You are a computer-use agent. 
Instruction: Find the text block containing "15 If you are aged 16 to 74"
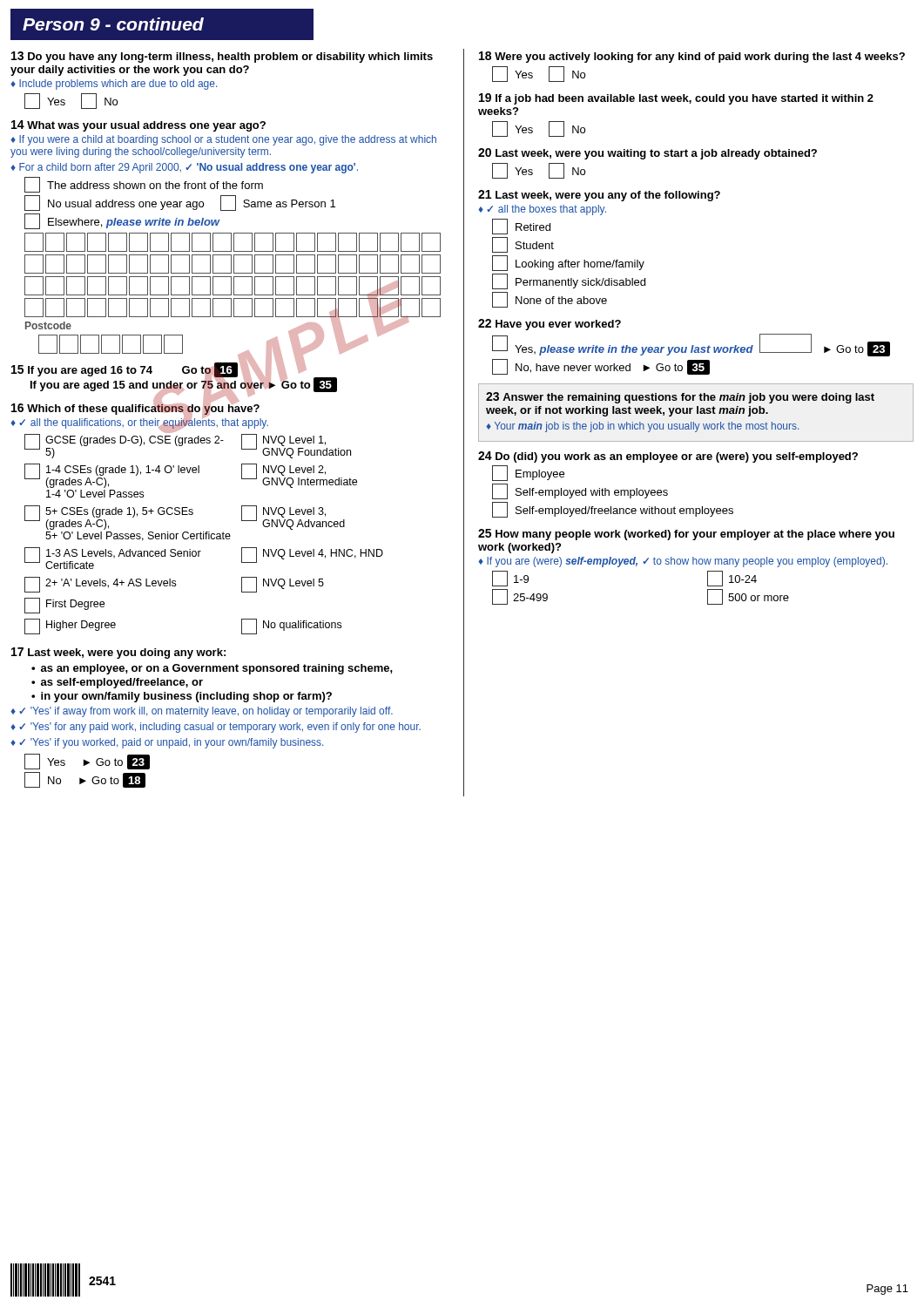(x=174, y=377)
